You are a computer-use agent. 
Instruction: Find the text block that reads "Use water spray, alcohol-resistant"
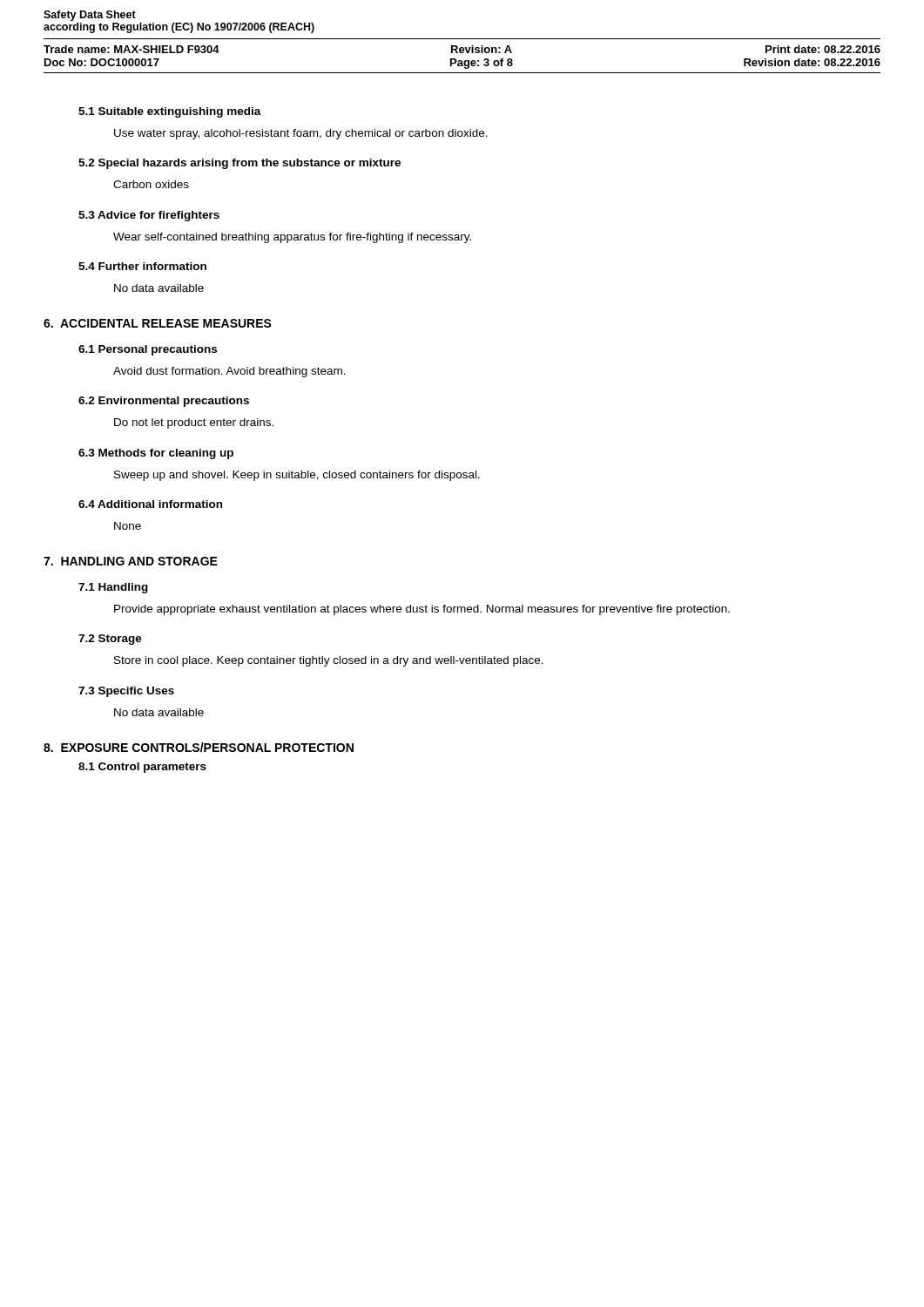[301, 133]
